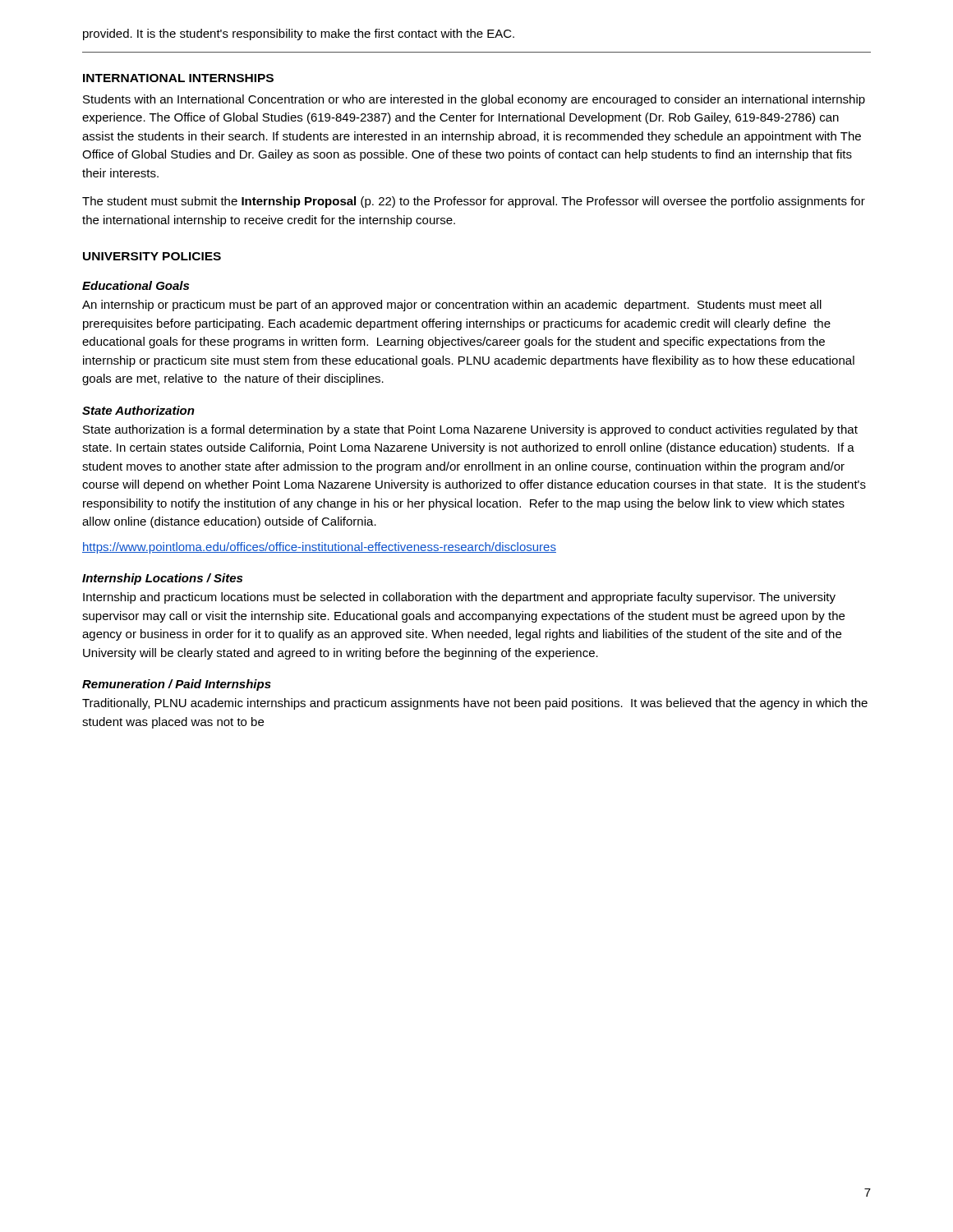953x1232 pixels.
Task: Find the block on this page that starts "An internship or"
Action: pyautogui.click(x=468, y=341)
